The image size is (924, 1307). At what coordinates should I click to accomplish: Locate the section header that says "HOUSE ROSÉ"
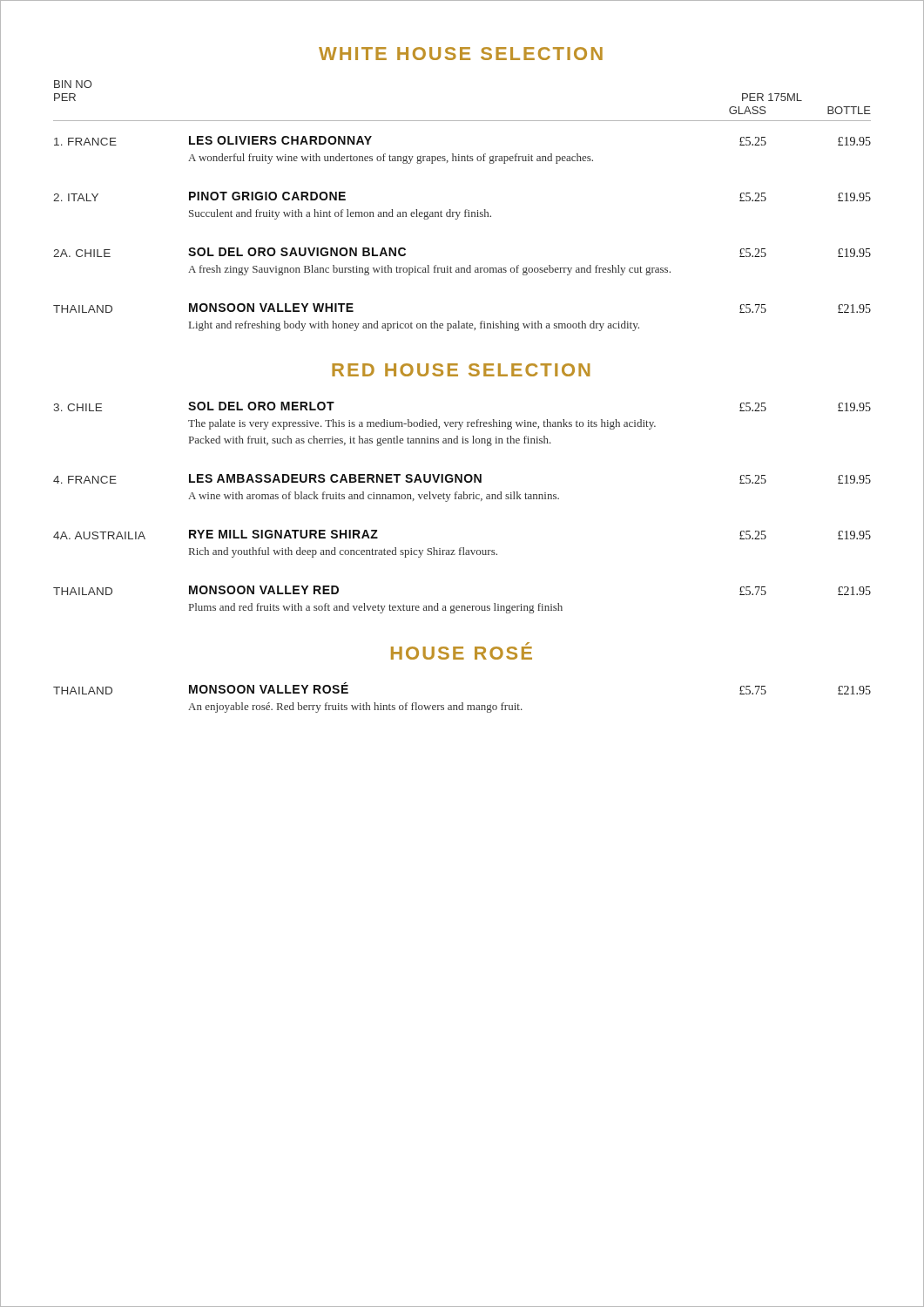[x=462, y=653]
